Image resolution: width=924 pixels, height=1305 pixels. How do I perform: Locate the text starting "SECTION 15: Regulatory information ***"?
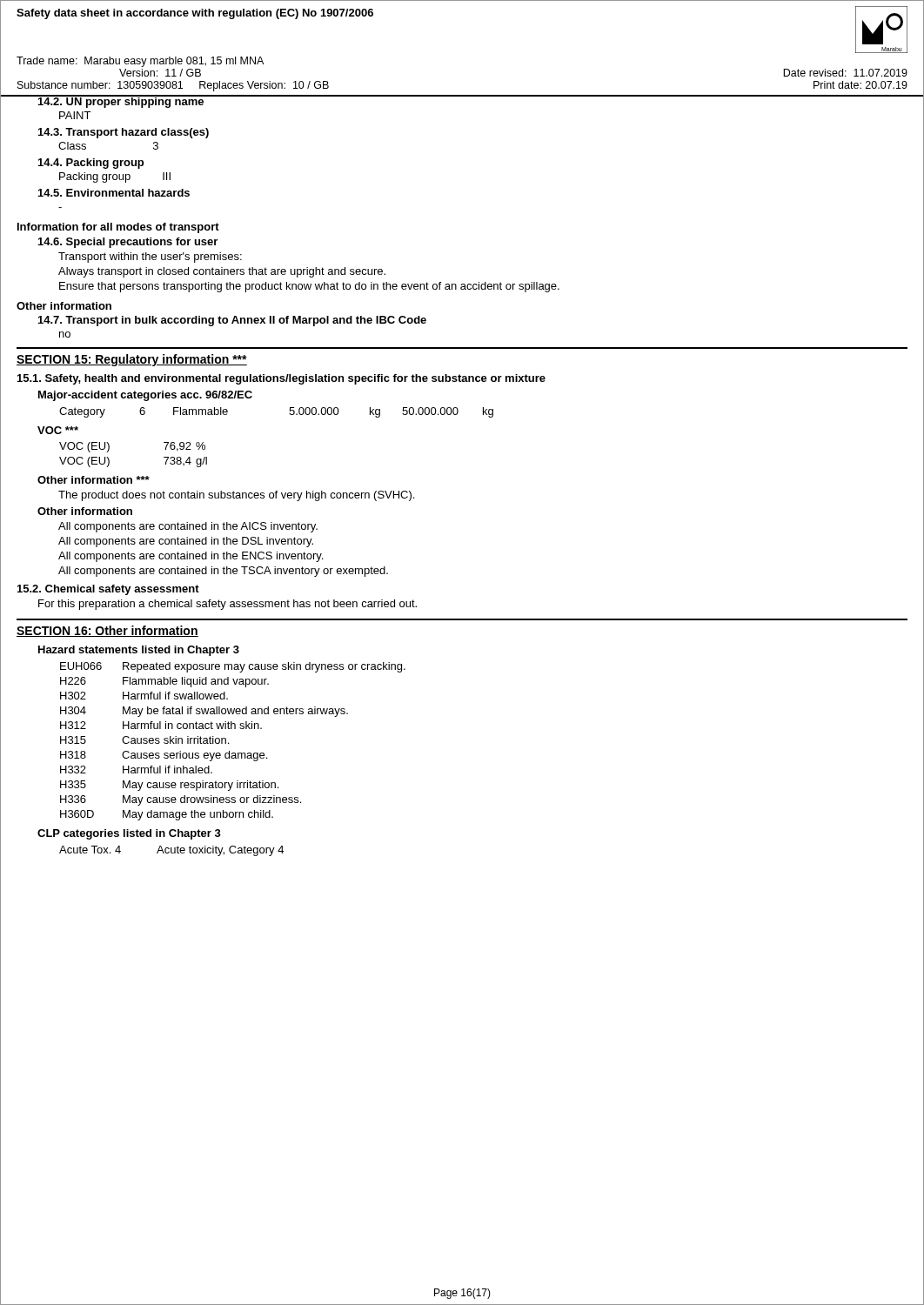[132, 359]
